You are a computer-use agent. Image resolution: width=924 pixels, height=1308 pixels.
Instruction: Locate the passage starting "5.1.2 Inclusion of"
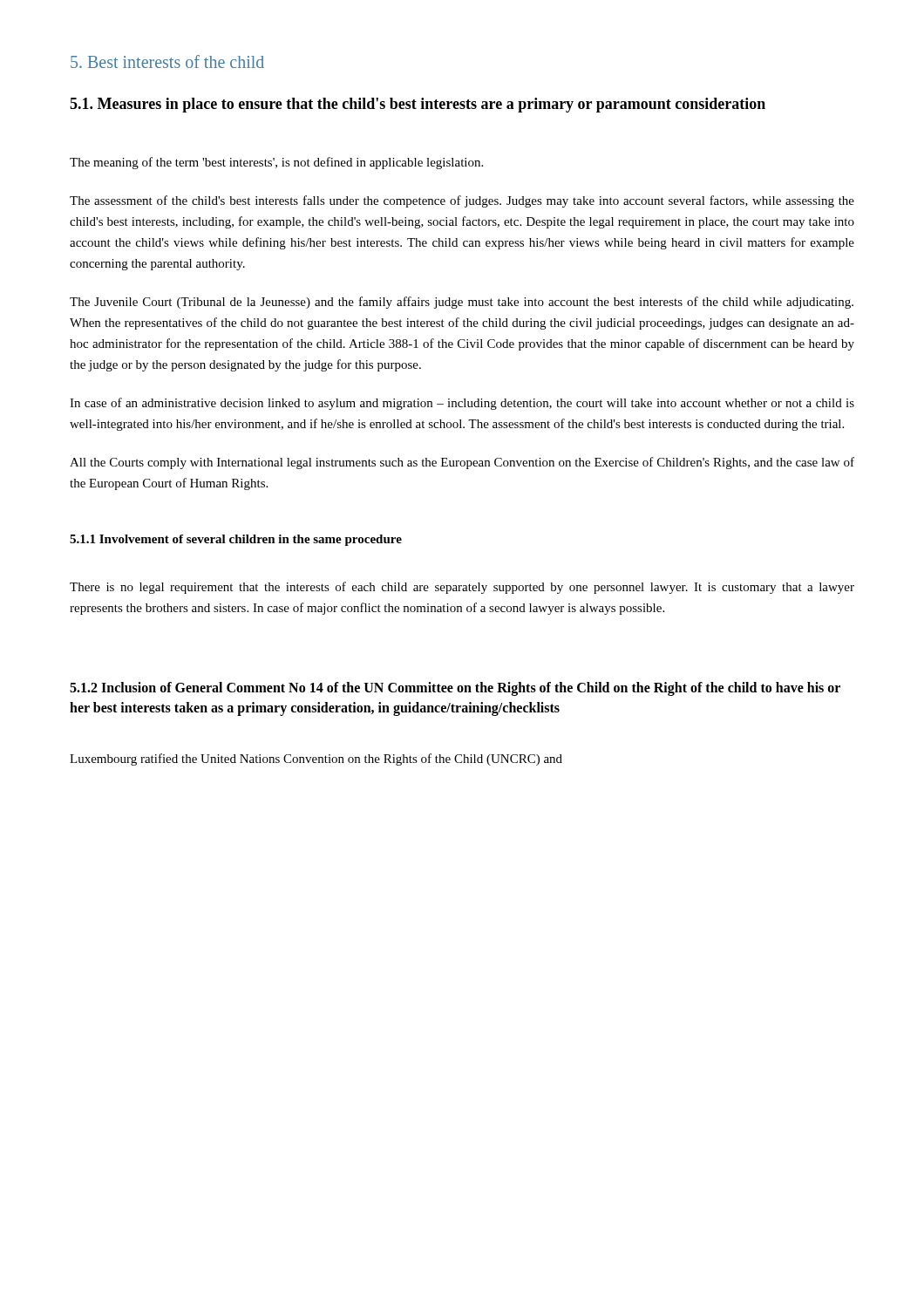tap(462, 698)
